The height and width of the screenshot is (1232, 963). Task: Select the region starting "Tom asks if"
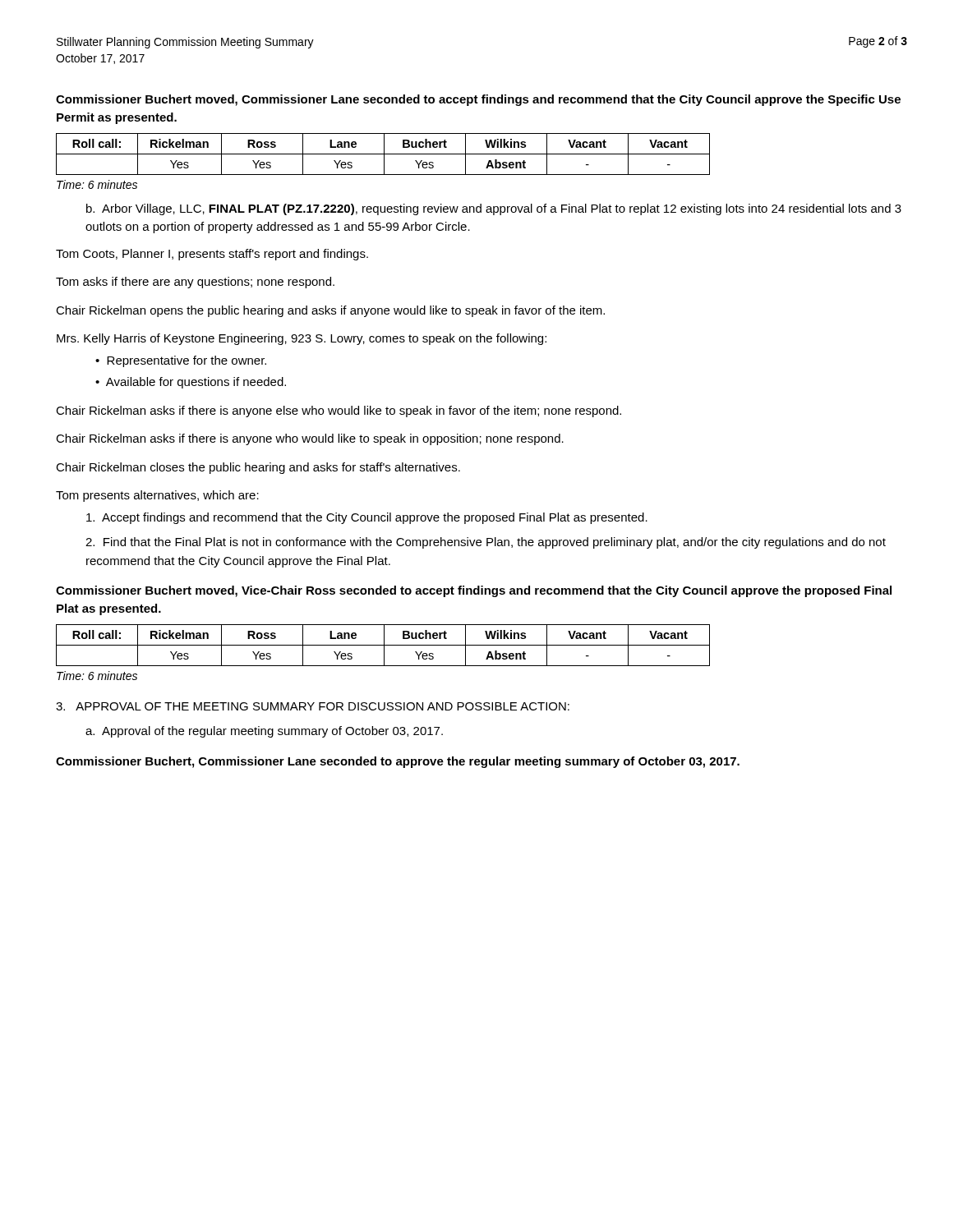click(x=196, y=281)
